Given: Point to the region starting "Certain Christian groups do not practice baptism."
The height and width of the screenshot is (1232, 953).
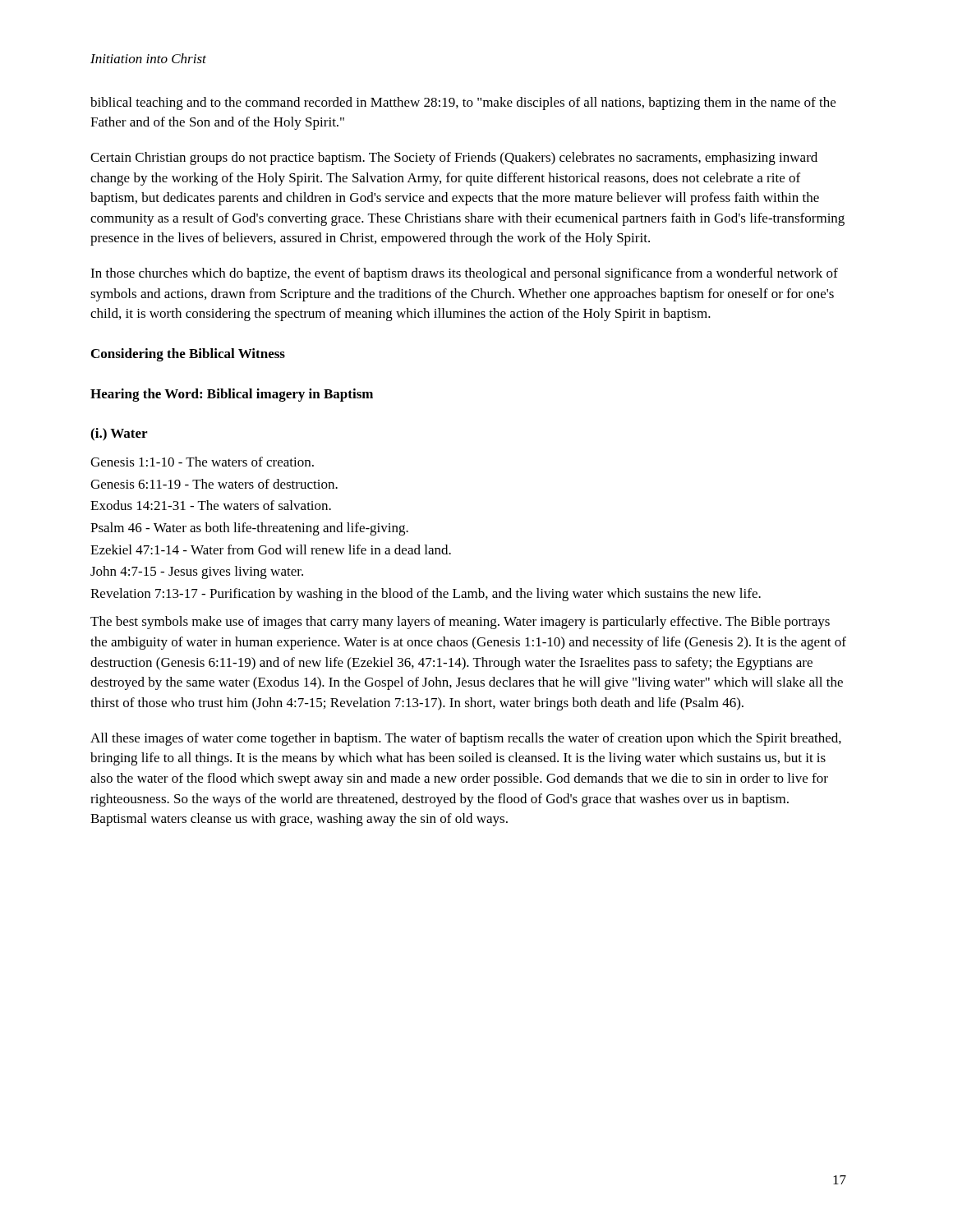Looking at the screenshot, I should pos(468,198).
